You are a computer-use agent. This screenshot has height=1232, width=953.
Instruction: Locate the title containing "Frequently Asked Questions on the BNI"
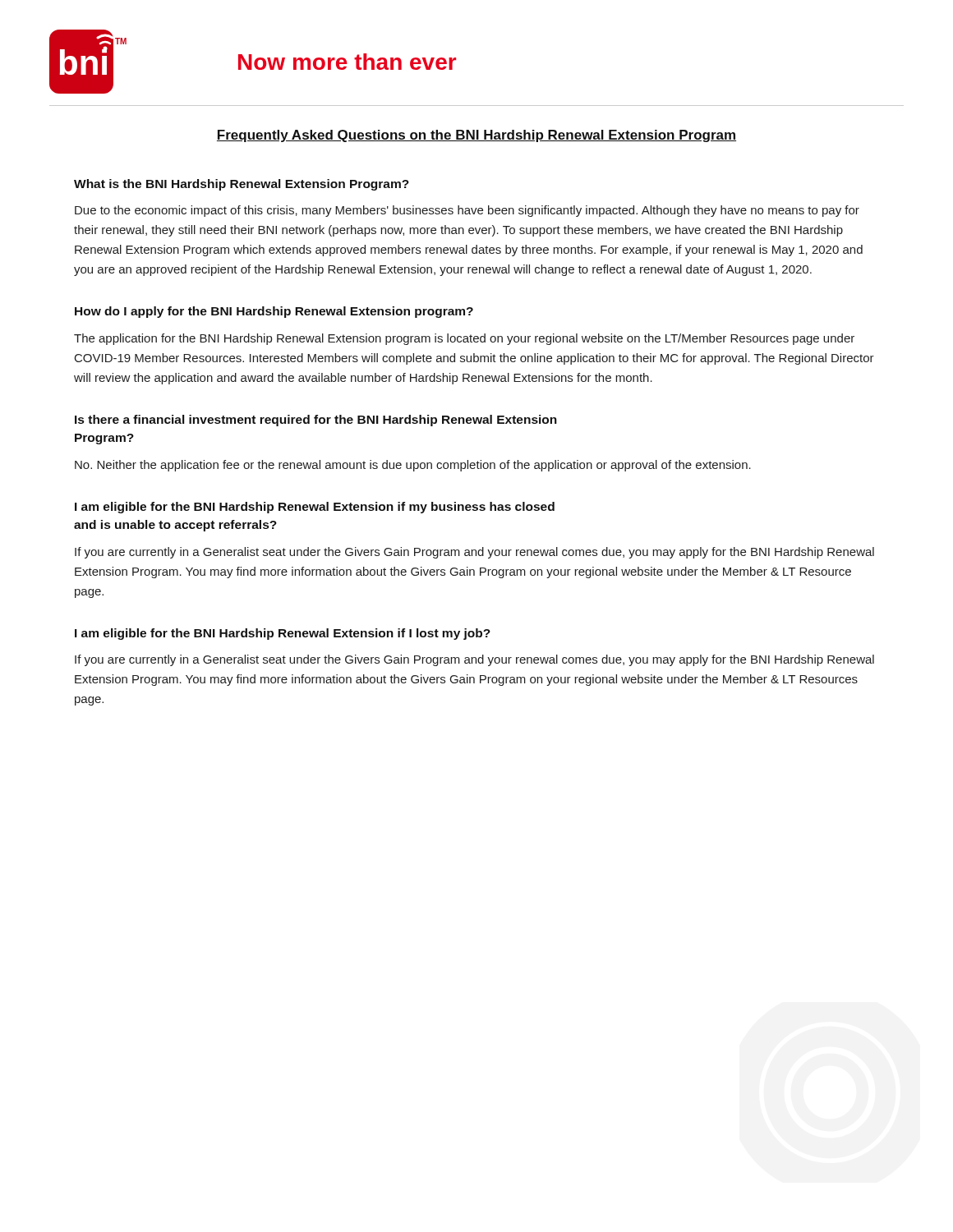tap(476, 135)
